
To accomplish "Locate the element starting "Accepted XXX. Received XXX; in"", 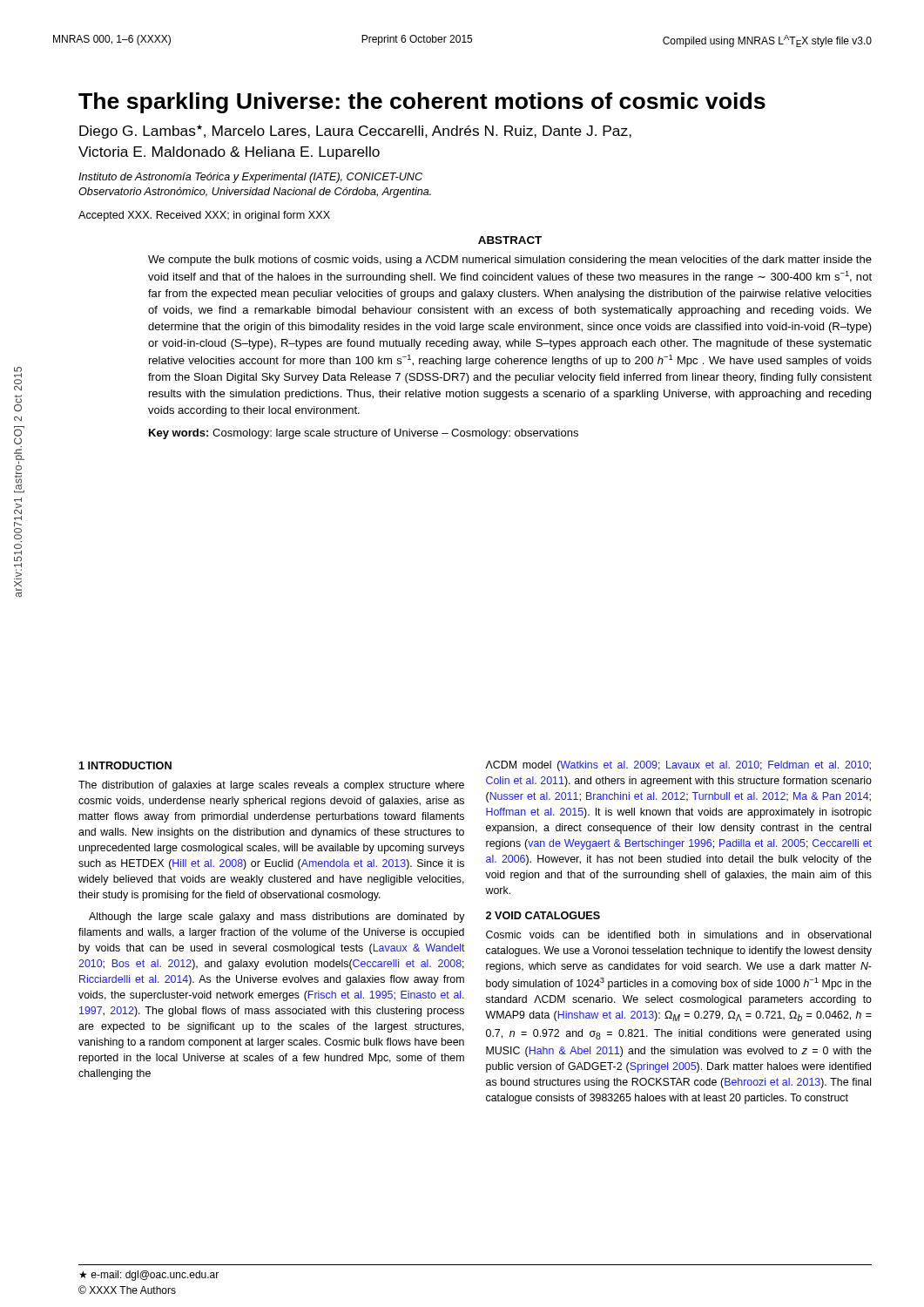I will click(204, 215).
